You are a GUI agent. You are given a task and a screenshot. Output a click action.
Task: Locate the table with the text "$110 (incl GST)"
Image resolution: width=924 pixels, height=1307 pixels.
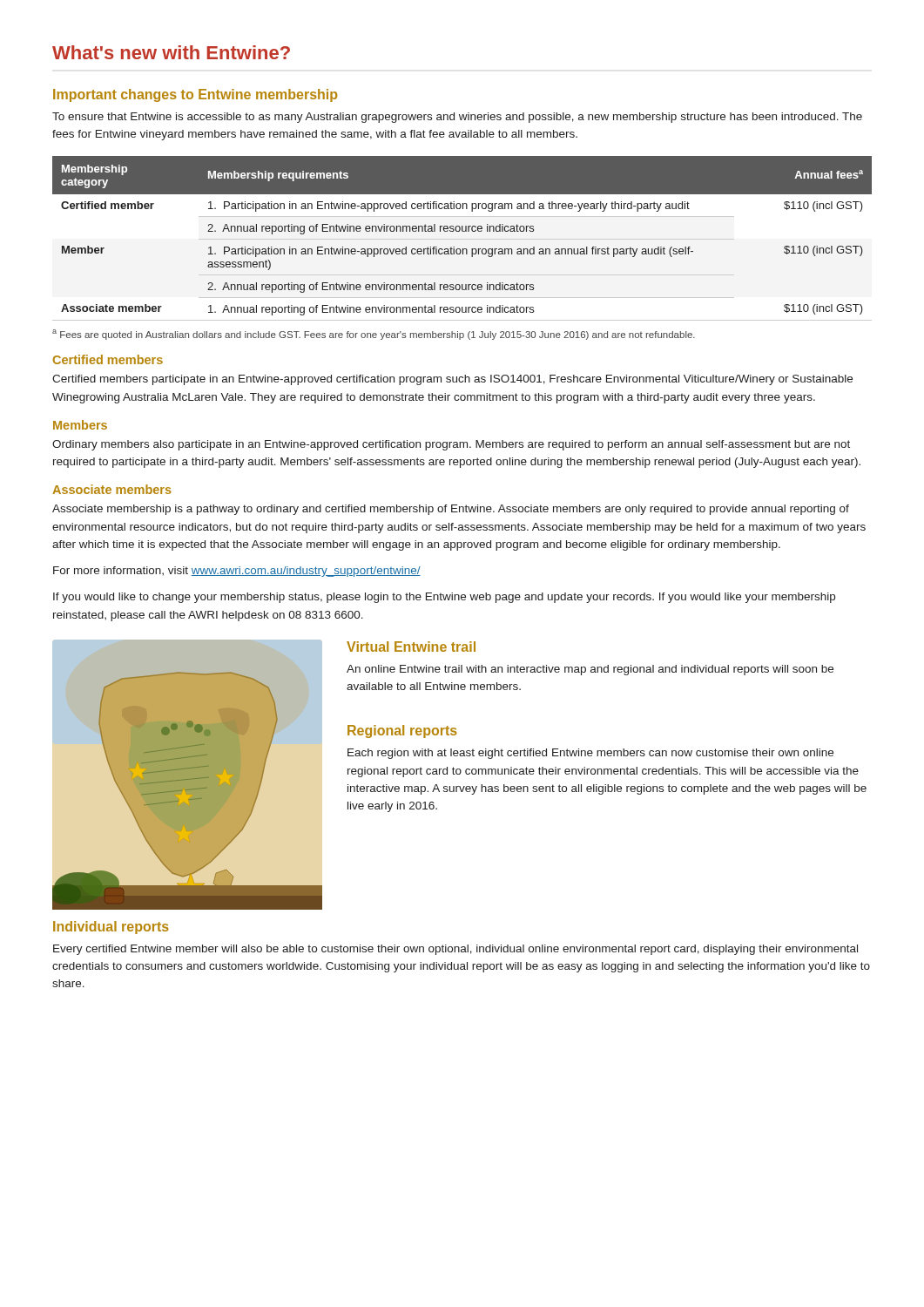point(462,238)
